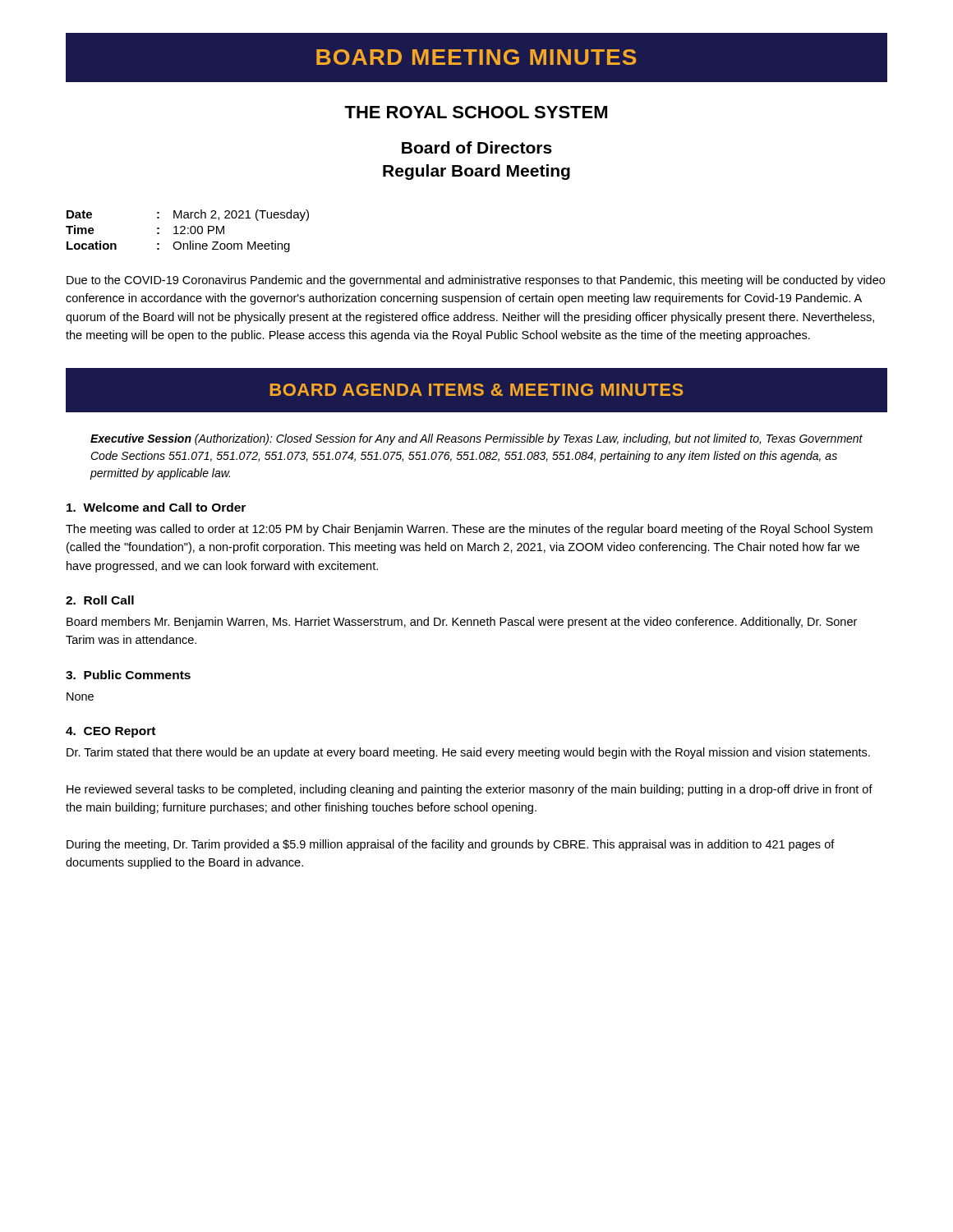Select the block starting "THE ROYAL SCHOOL"
The width and height of the screenshot is (953, 1232).
(x=476, y=112)
